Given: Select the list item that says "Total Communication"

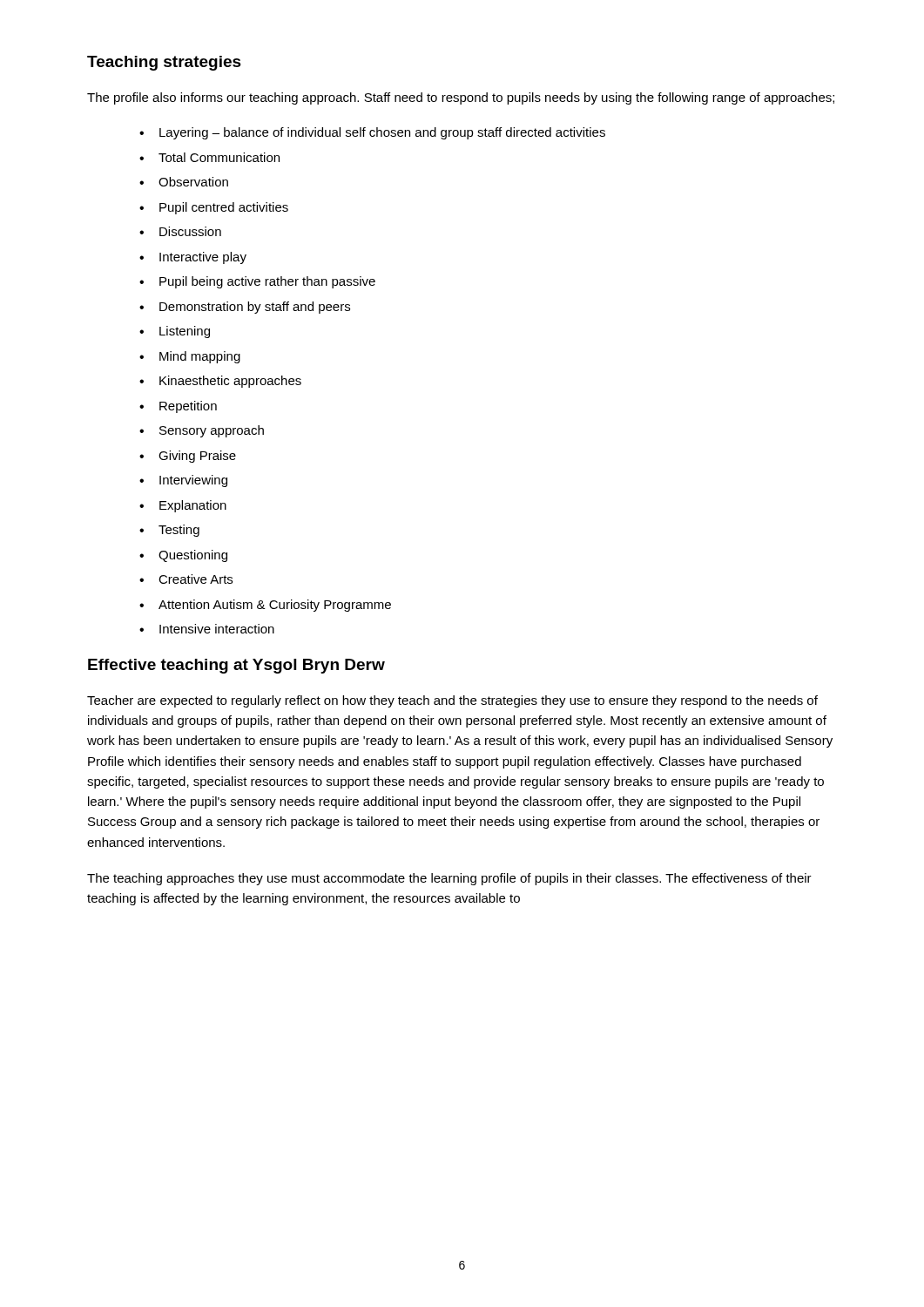Looking at the screenshot, I should click(x=209, y=157).
